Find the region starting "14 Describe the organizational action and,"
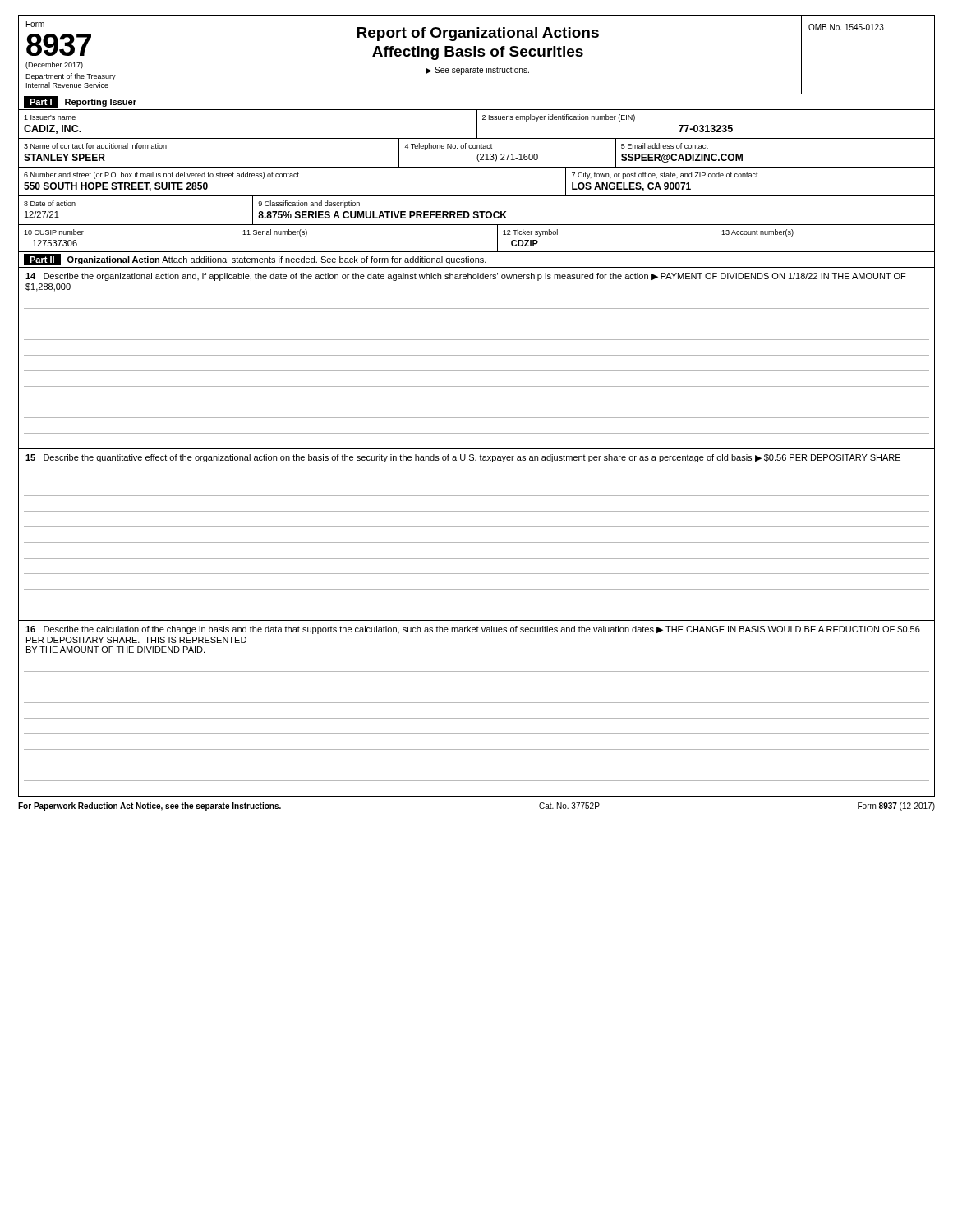Viewport: 953px width, 1232px height. [x=466, y=282]
